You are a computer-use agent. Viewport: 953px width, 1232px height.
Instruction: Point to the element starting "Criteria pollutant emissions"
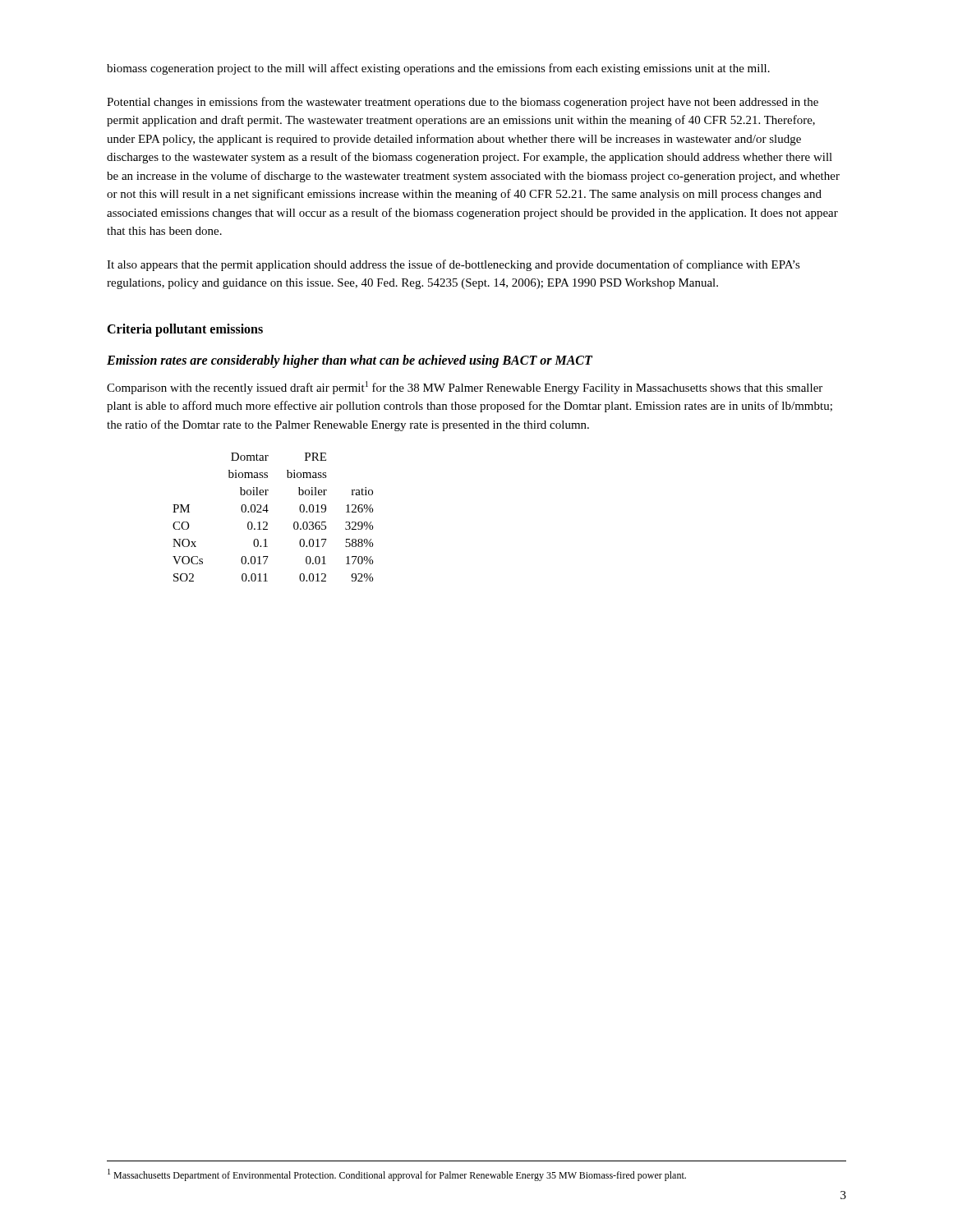coord(185,329)
